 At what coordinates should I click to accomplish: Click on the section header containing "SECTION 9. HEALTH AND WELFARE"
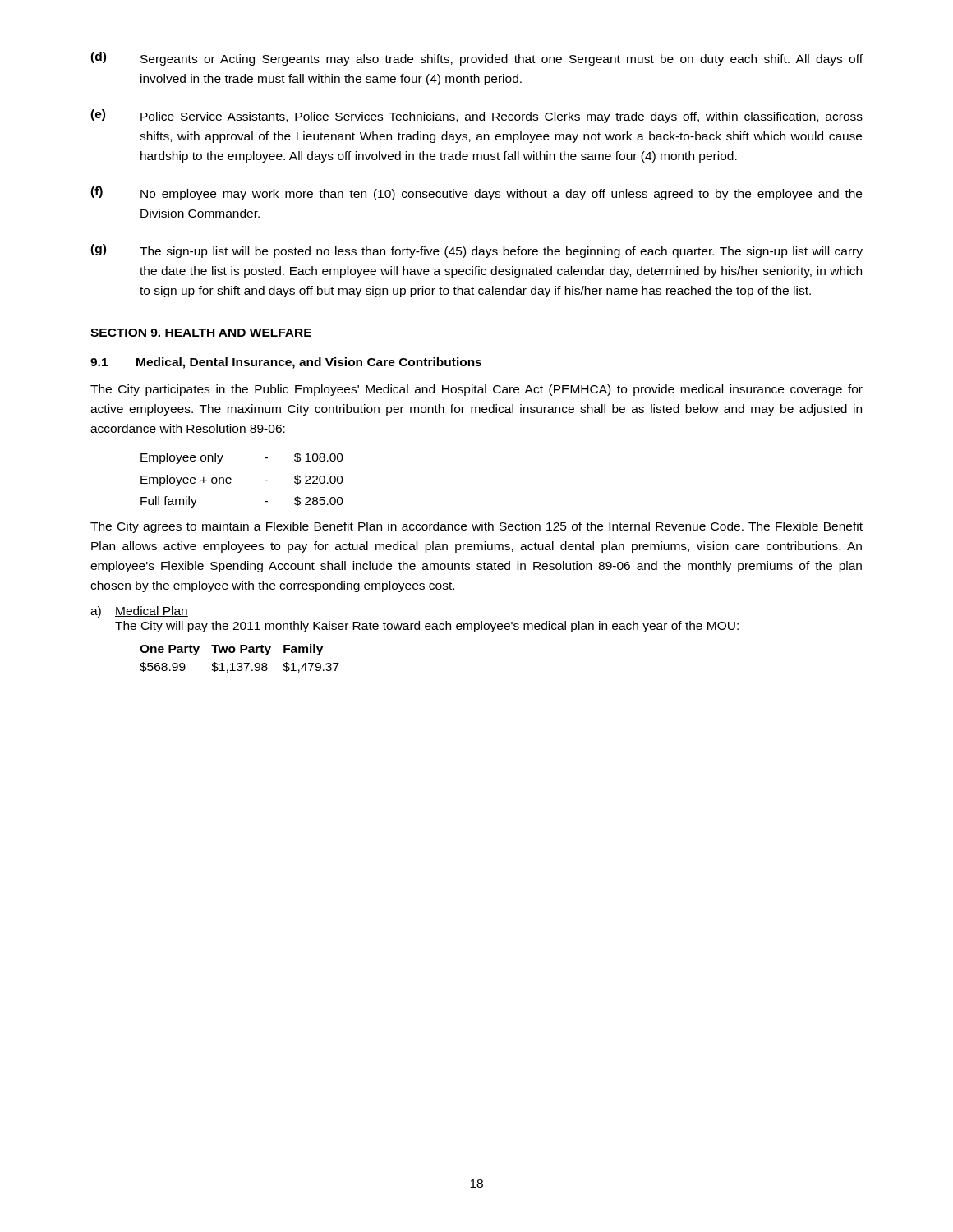tap(201, 332)
